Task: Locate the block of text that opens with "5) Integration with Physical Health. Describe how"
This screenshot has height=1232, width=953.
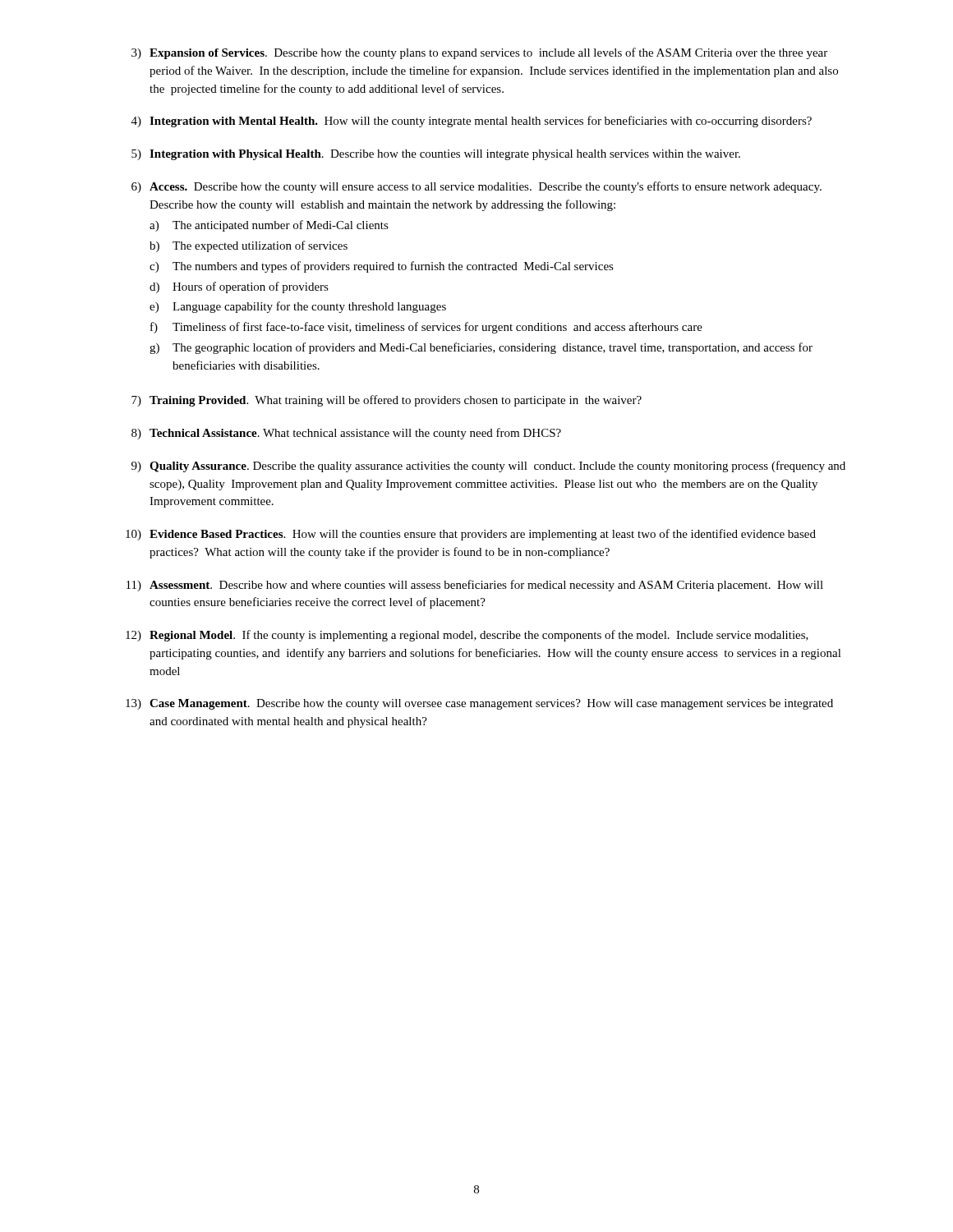Action: pyautogui.click(x=476, y=154)
